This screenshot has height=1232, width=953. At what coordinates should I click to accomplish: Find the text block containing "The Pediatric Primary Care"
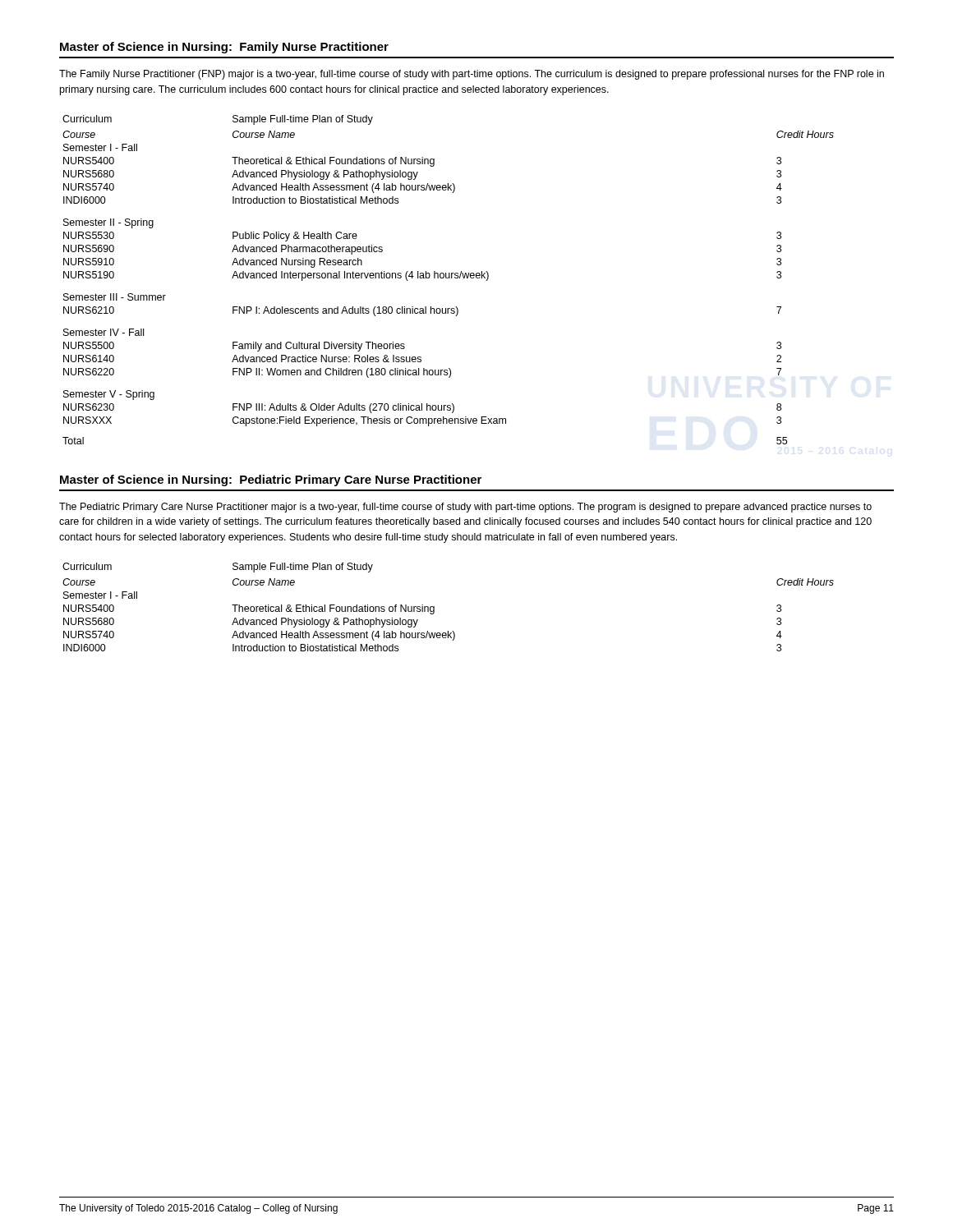point(465,522)
